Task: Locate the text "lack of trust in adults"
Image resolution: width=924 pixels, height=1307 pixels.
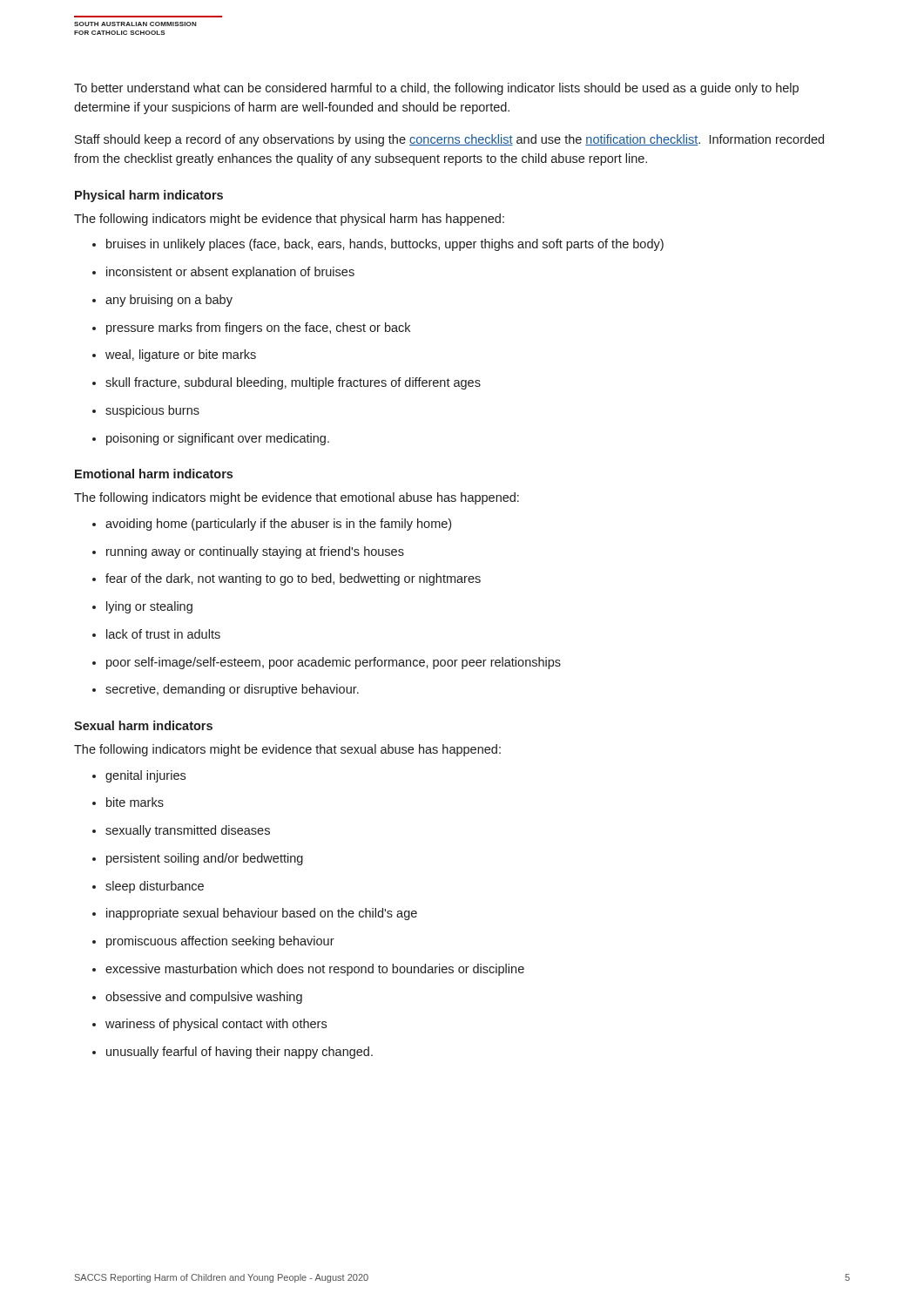Action: pos(156,634)
